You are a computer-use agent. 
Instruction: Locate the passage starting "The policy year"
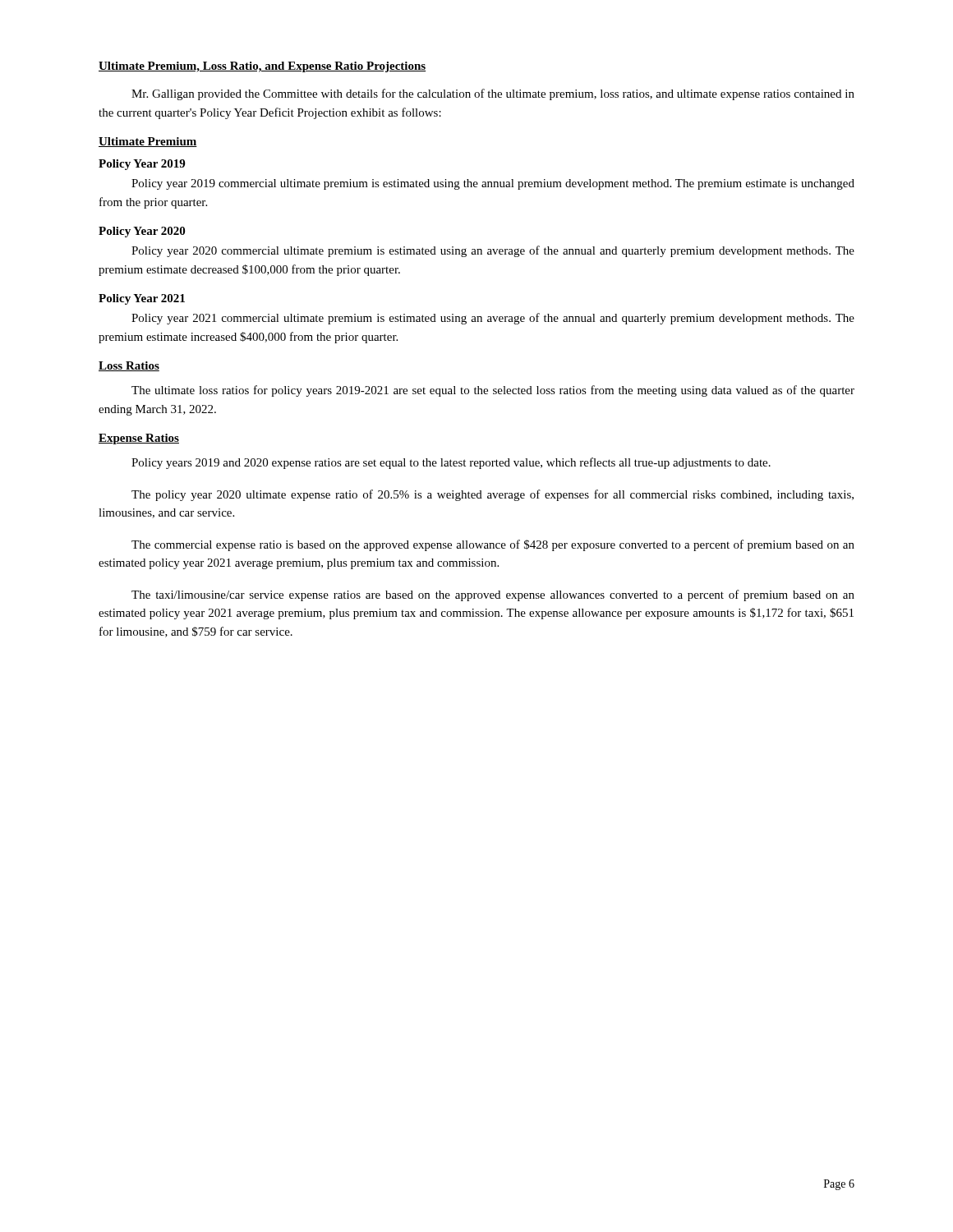(x=476, y=504)
